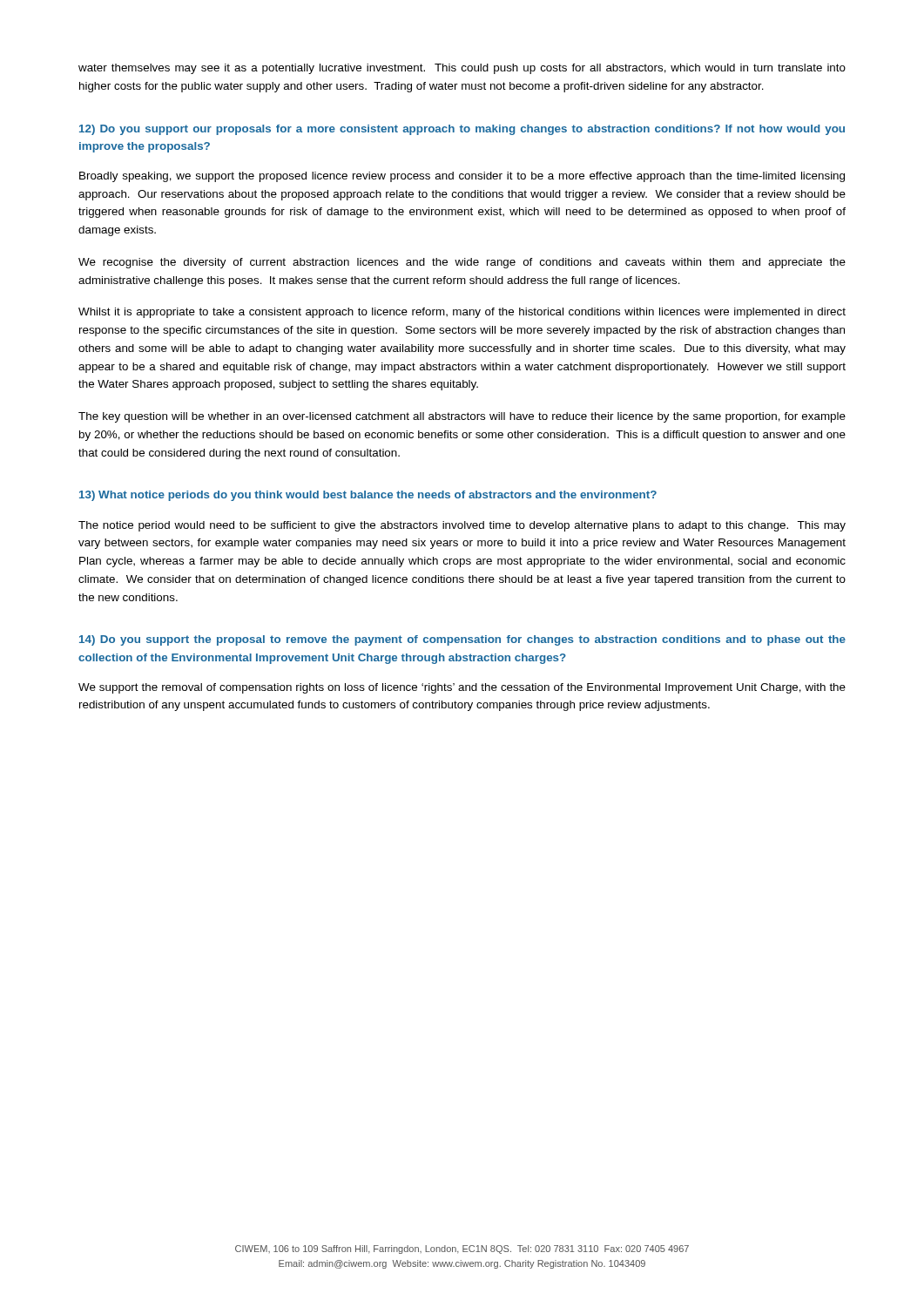Image resolution: width=924 pixels, height=1307 pixels.
Task: Select the element starting "The key question will be whether"
Action: point(462,434)
